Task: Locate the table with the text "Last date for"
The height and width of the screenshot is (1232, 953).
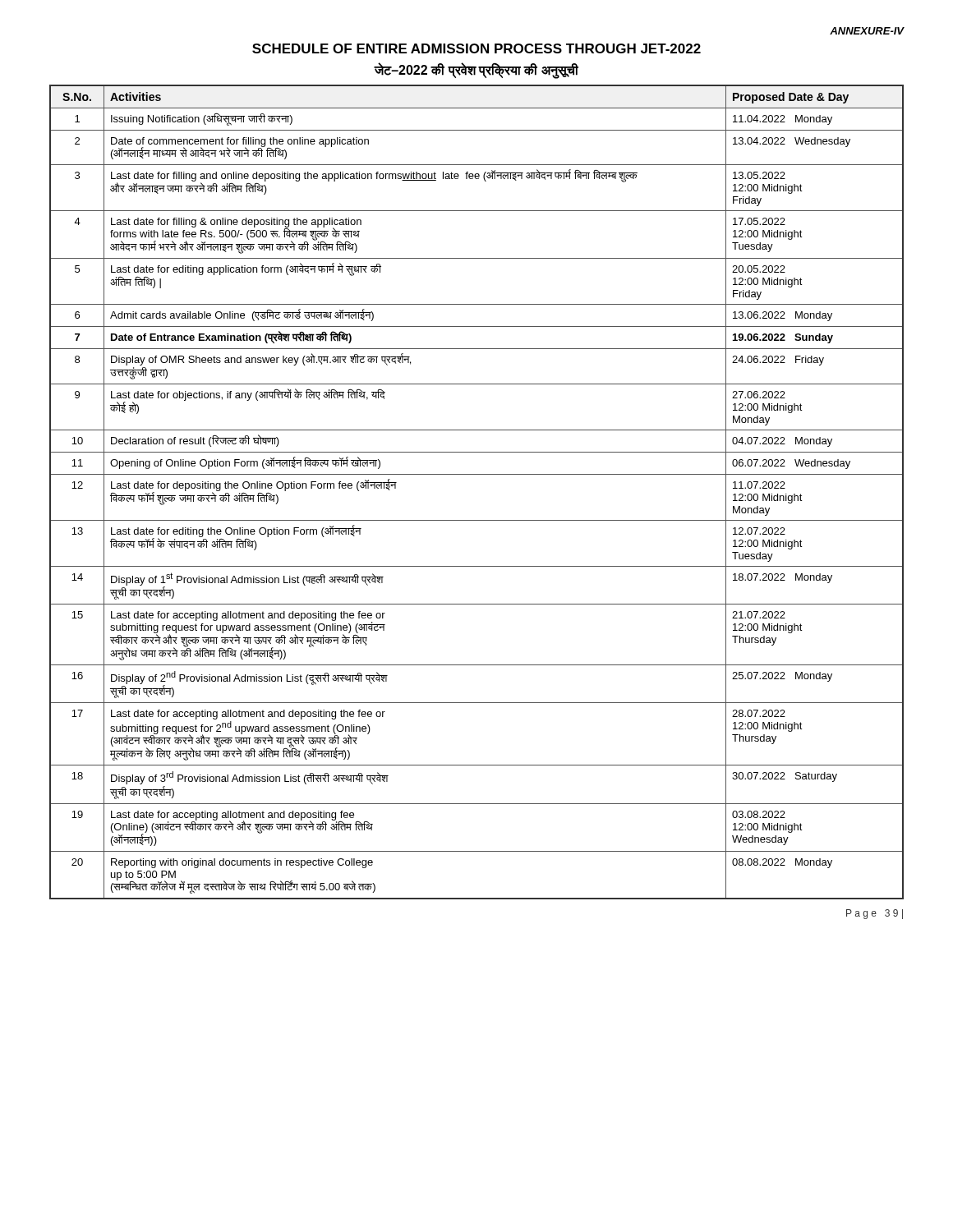Action: pos(476,492)
